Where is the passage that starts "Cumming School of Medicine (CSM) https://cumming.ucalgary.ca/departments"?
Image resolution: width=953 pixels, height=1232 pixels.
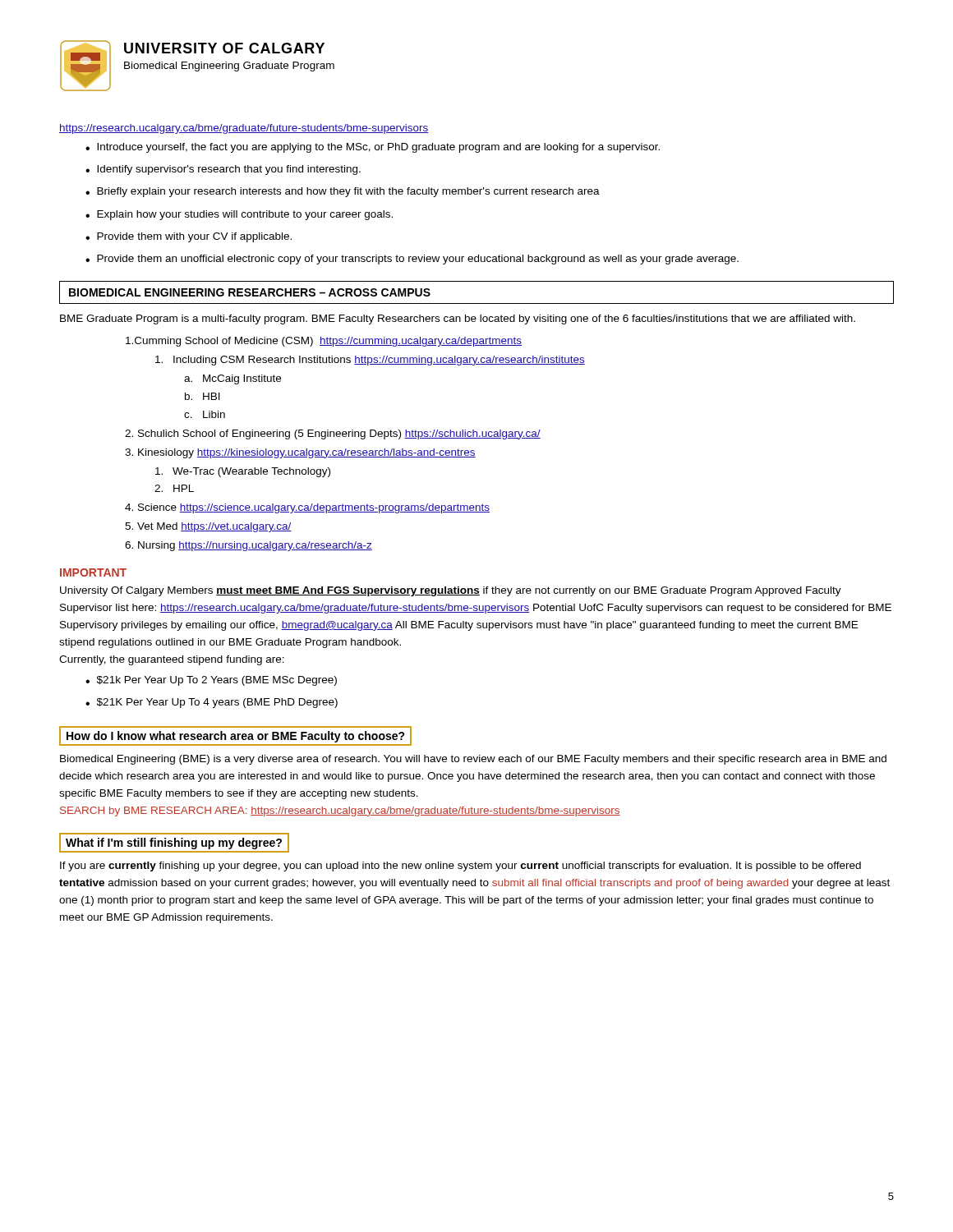(324, 342)
